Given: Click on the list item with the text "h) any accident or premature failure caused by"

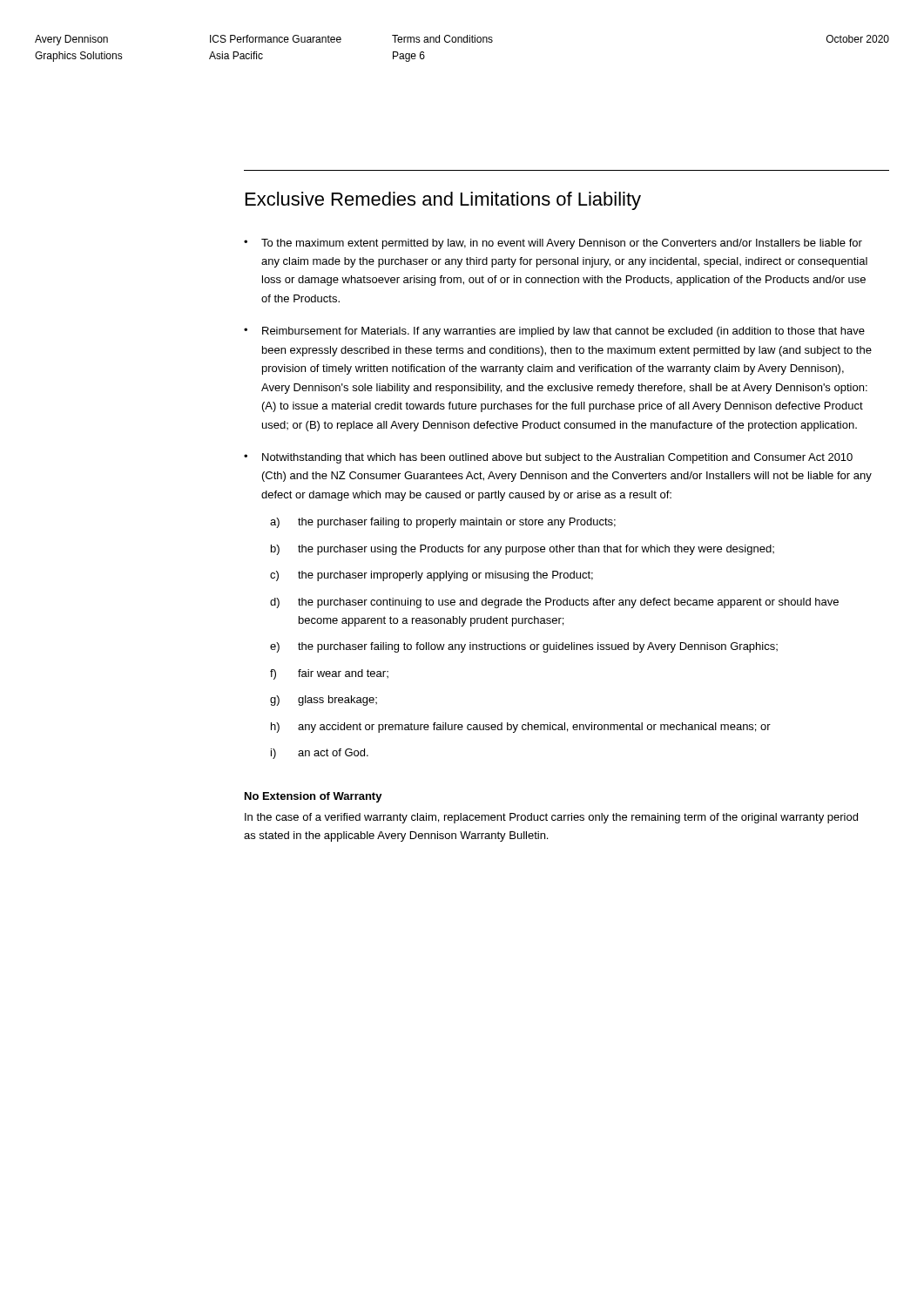Looking at the screenshot, I should (x=520, y=726).
